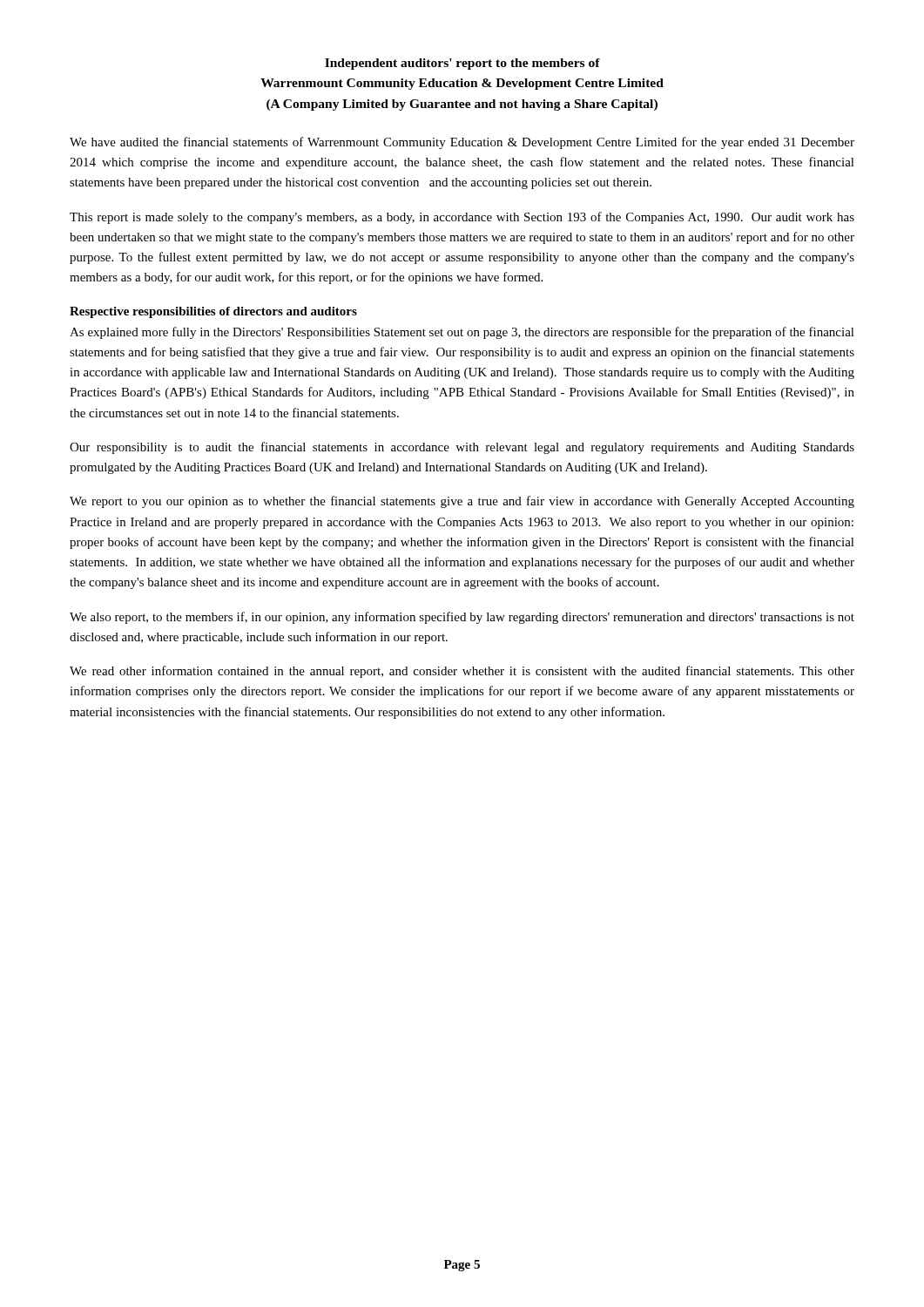Image resolution: width=924 pixels, height=1307 pixels.
Task: Find "Respective responsibilities of directors and auditors" on this page
Action: 213,311
